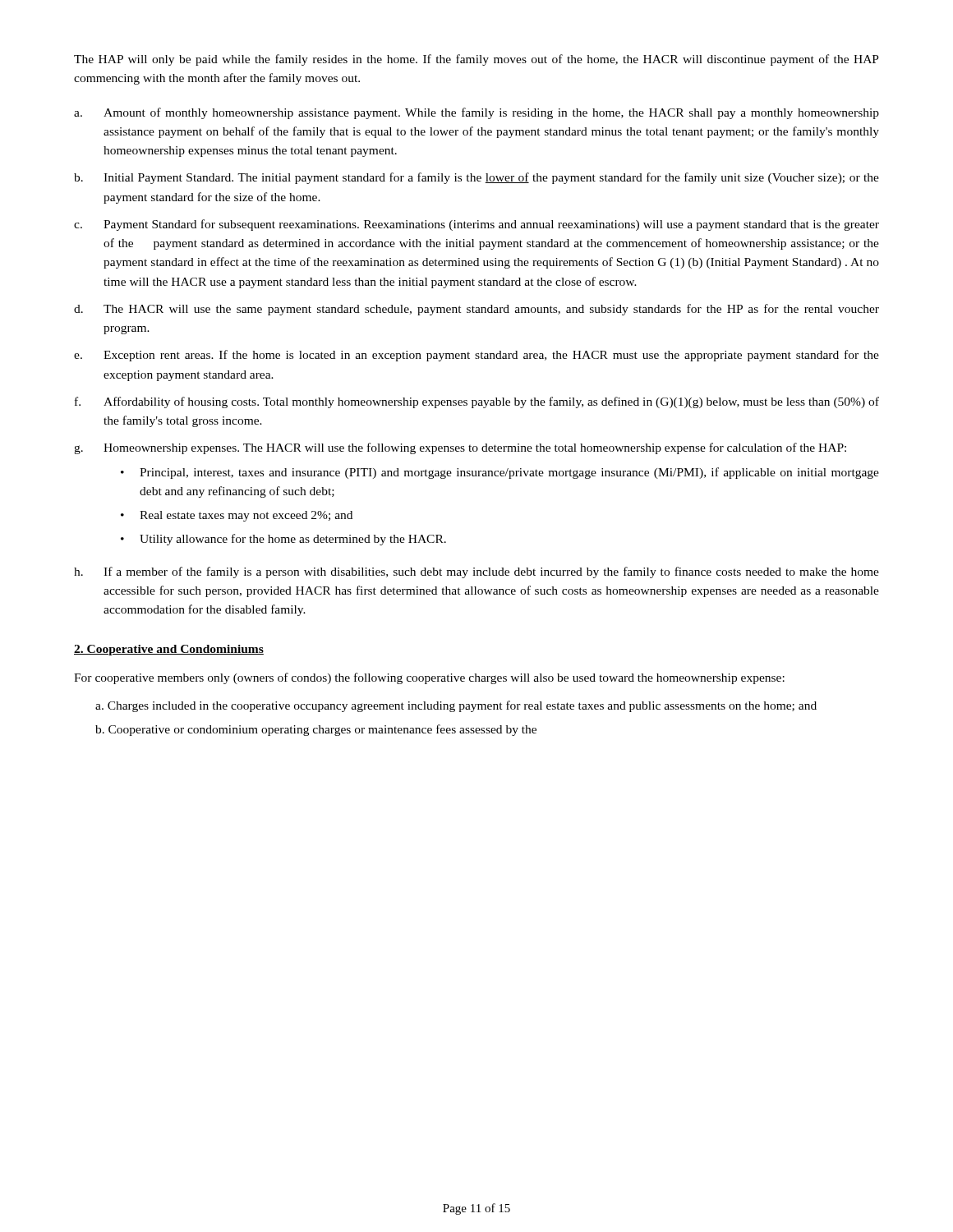Find the text block with the text "a. Charges included in the cooperative occupancy"
Viewport: 953px width, 1232px height.
[x=487, y=705]
